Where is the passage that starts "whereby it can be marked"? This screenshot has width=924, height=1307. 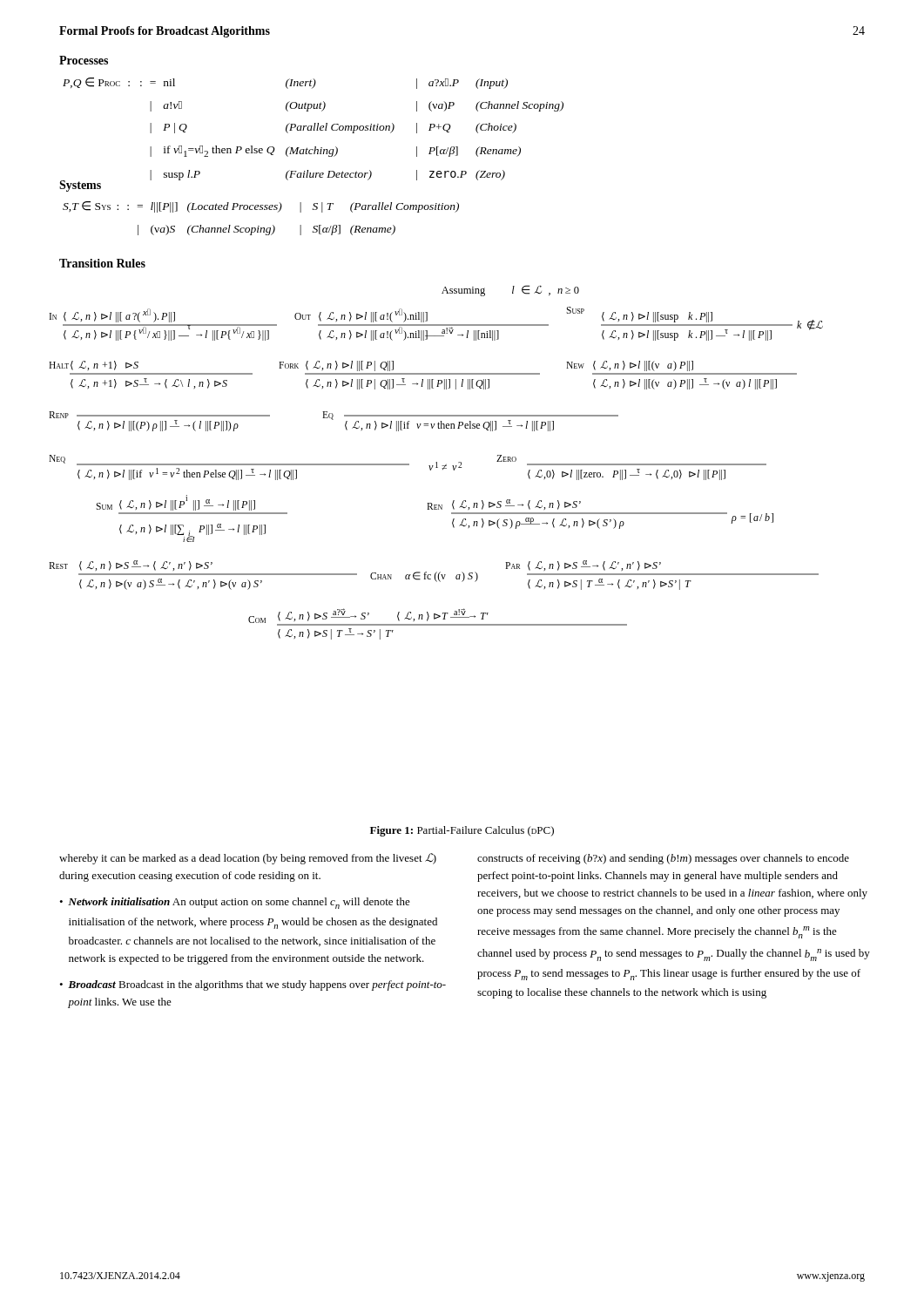point(248,867)
